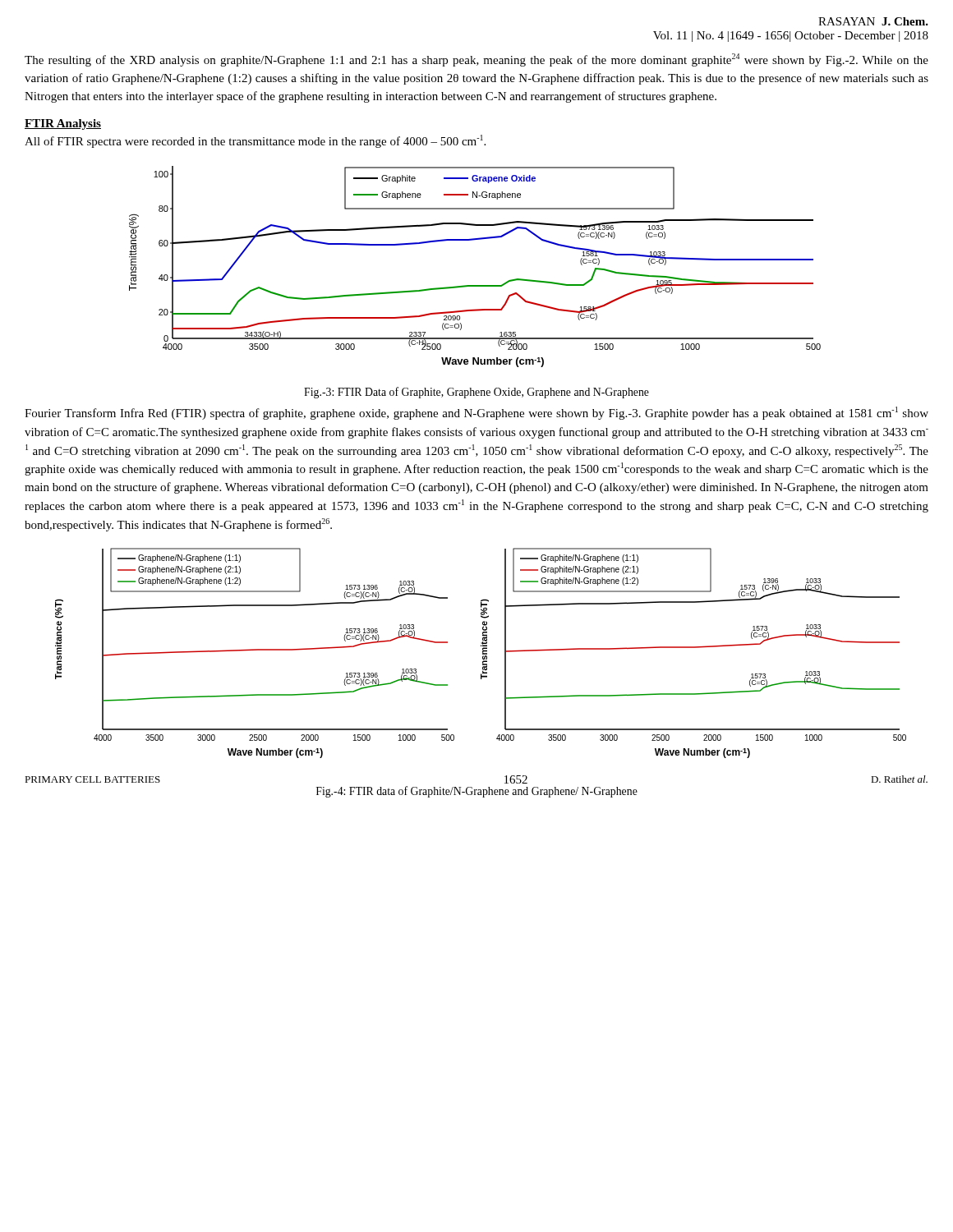953x1232 pixels.
Task: Point to the block beginning "Fourier Transform Infra Red (FTIR) spectra"
Action: 476,468
